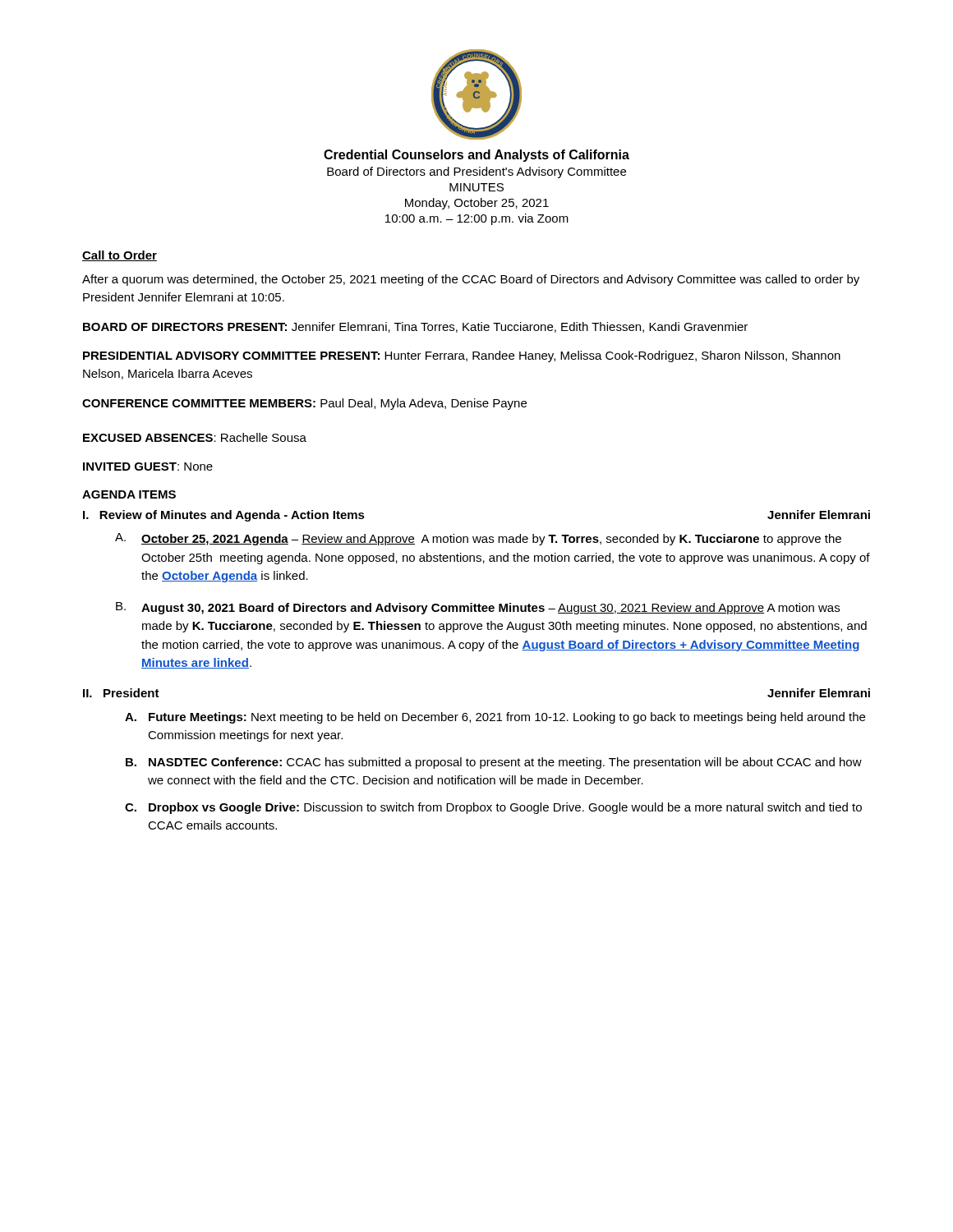953x1232 pixels.
Task: Locate the text block starting "Credential Counselors and Analysts of"
Action: [476, 186]
